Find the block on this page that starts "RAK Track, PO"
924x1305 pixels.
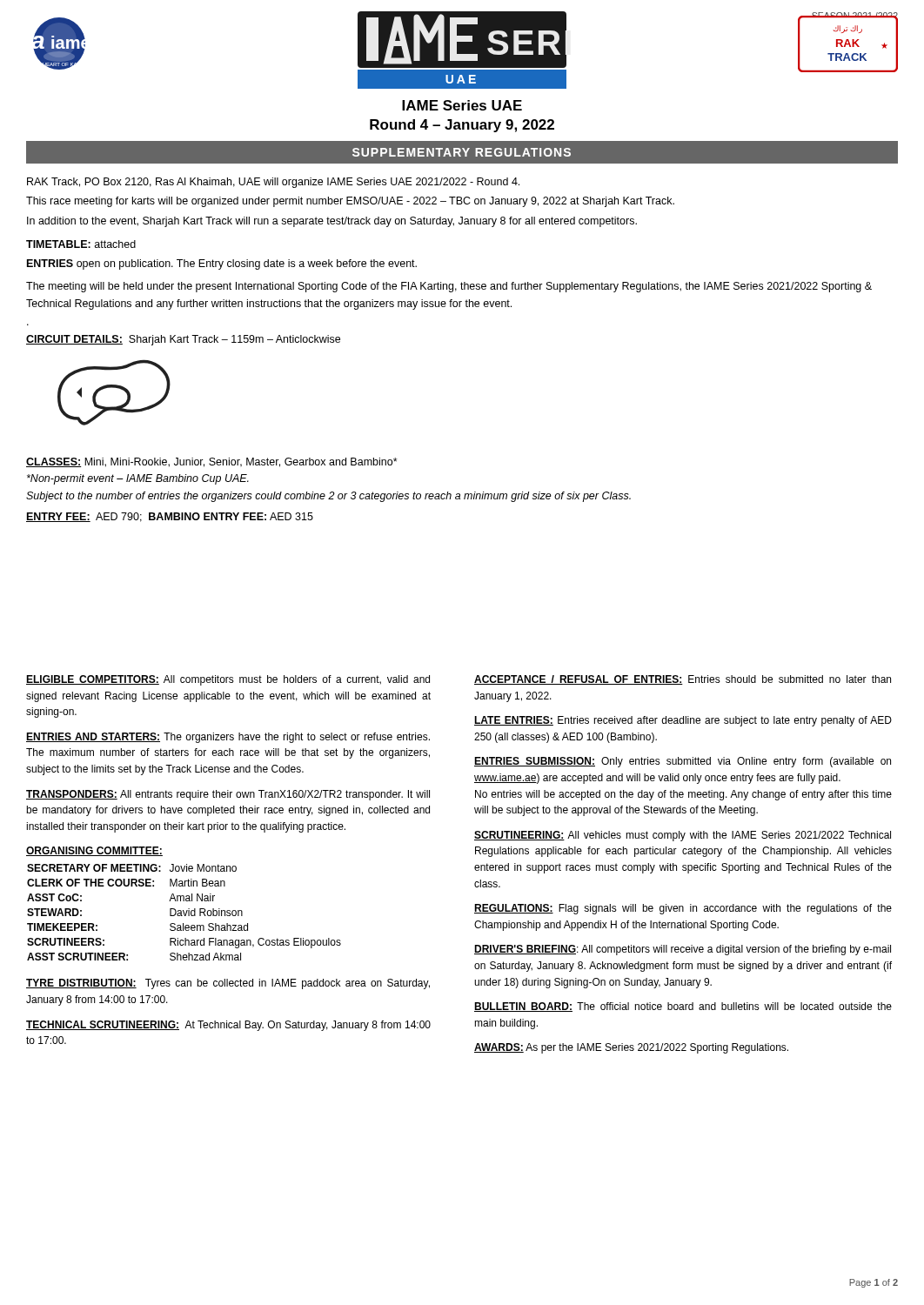pos(273,182)
